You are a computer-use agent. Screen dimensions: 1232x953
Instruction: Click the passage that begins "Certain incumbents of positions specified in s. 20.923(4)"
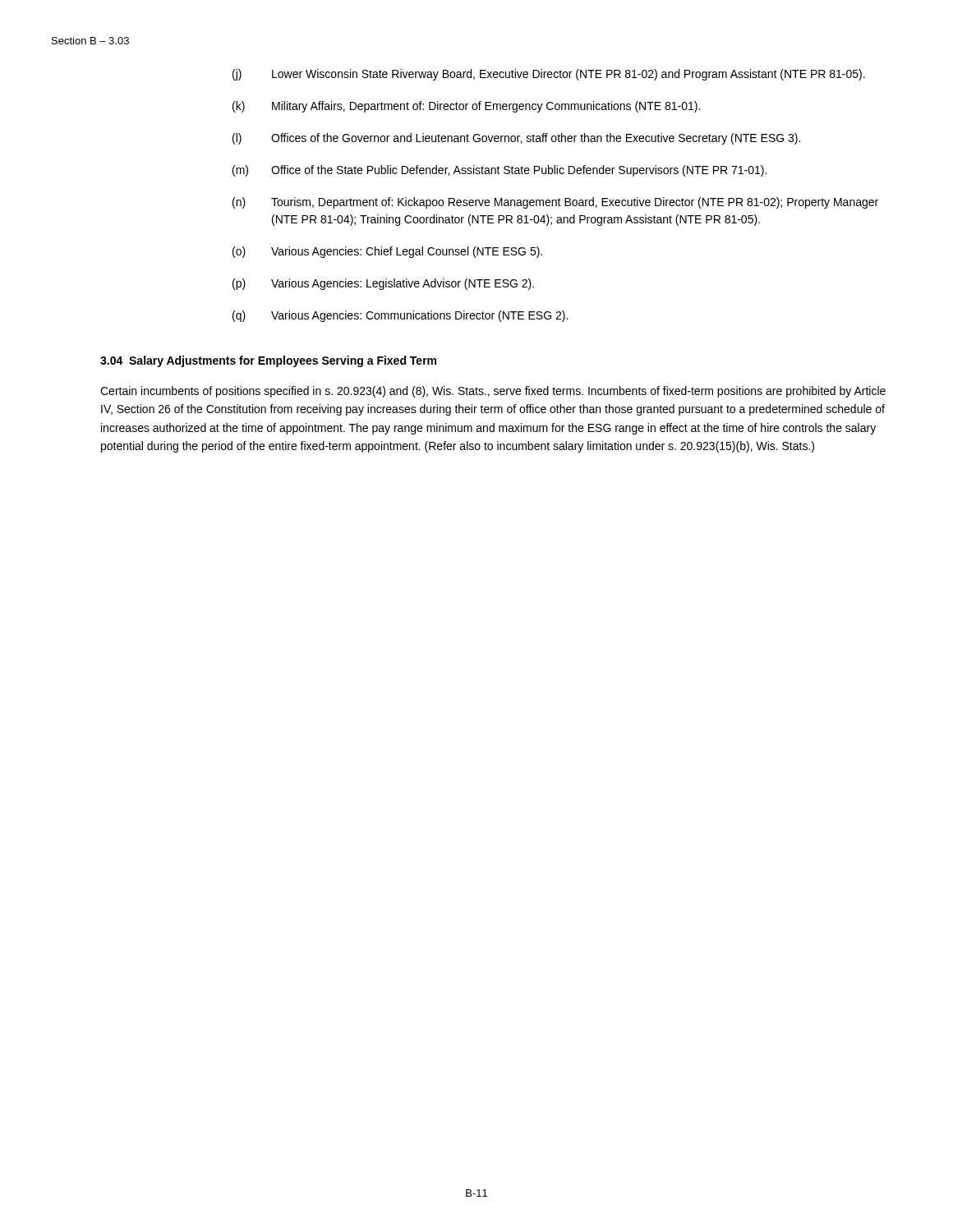click(x=493, y=419)
